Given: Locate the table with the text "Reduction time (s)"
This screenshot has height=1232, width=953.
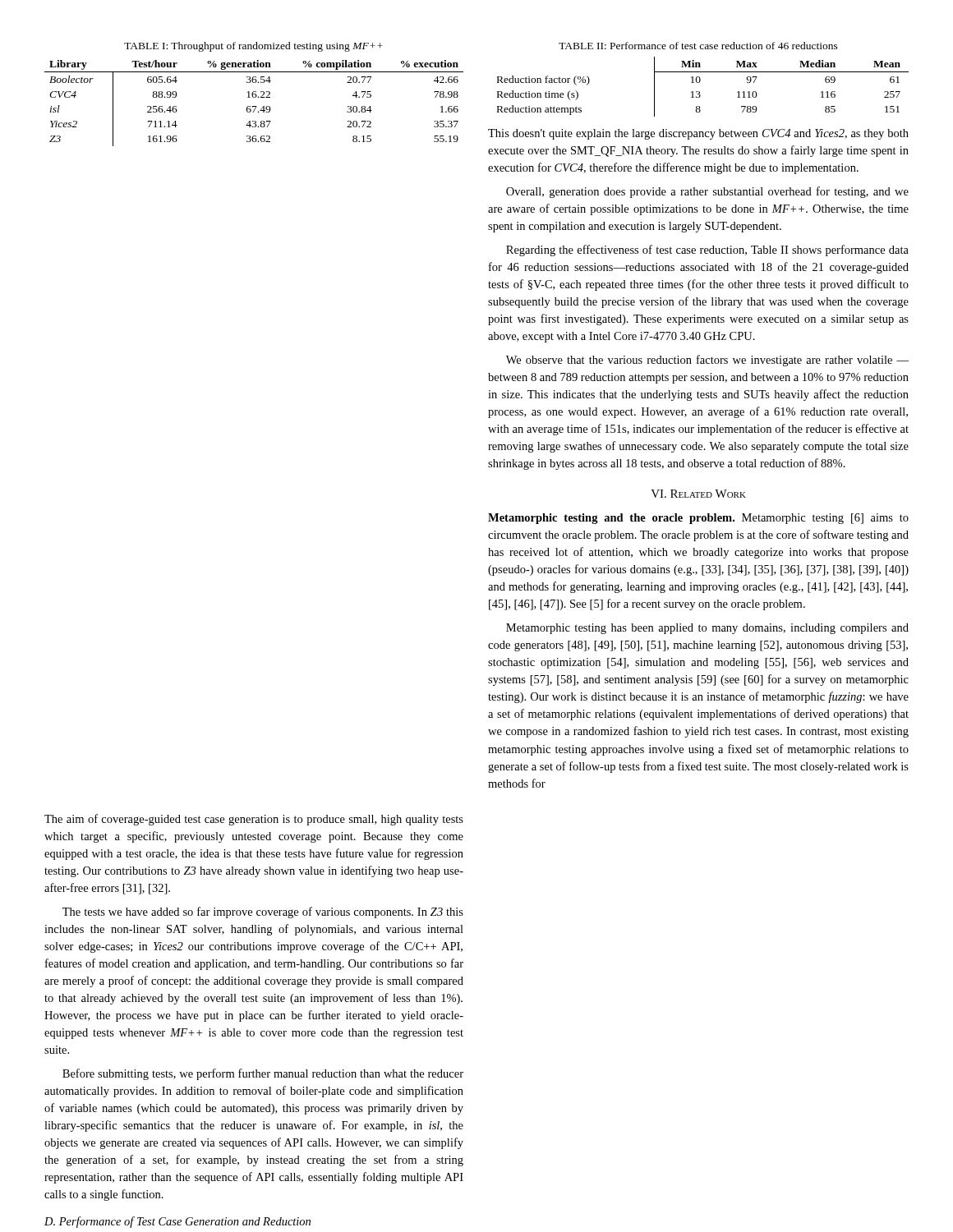Looking at the screenshot, I should [698, 87].
